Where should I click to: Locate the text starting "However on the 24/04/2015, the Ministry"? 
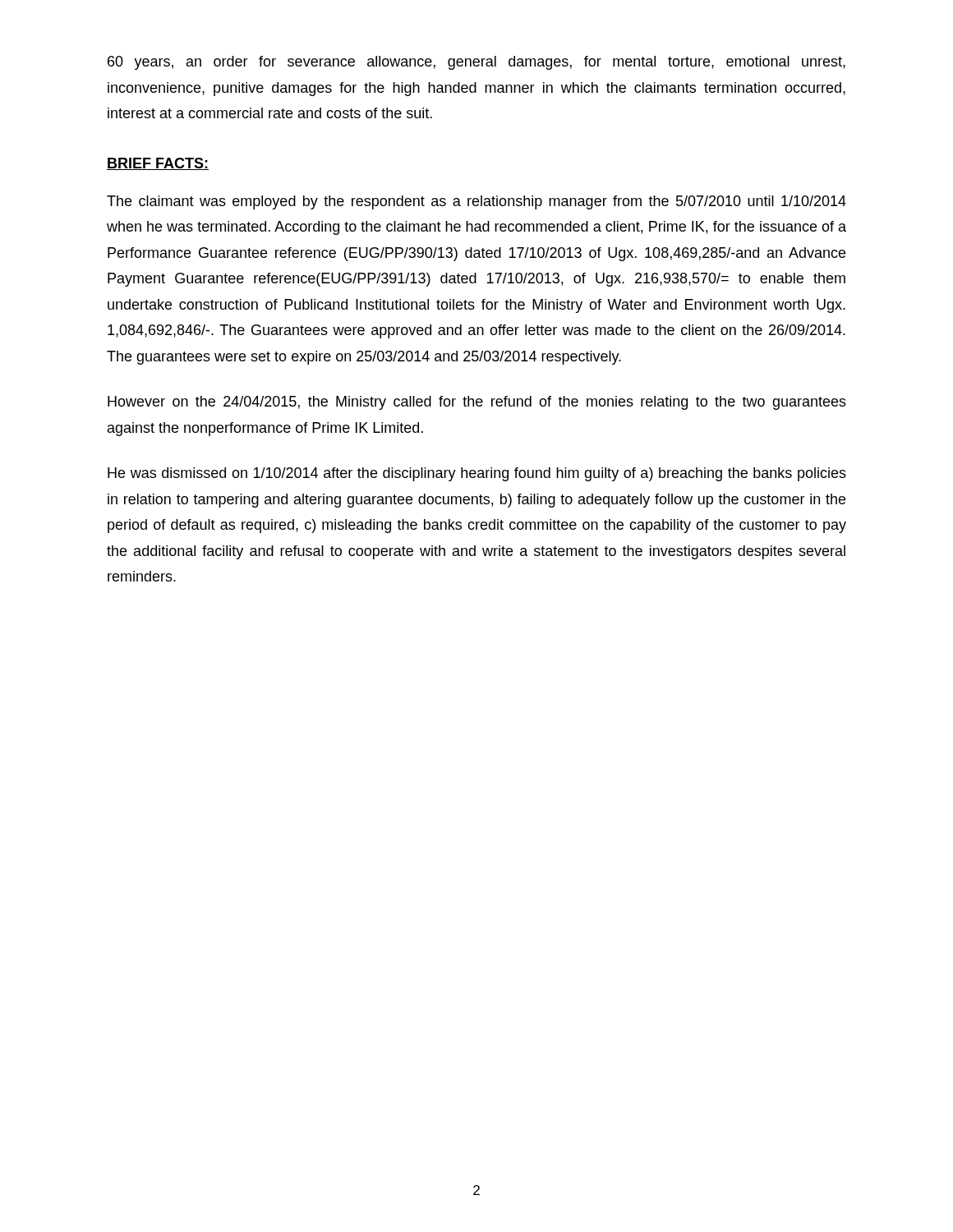pyautogui.click(x=476, y=415)
